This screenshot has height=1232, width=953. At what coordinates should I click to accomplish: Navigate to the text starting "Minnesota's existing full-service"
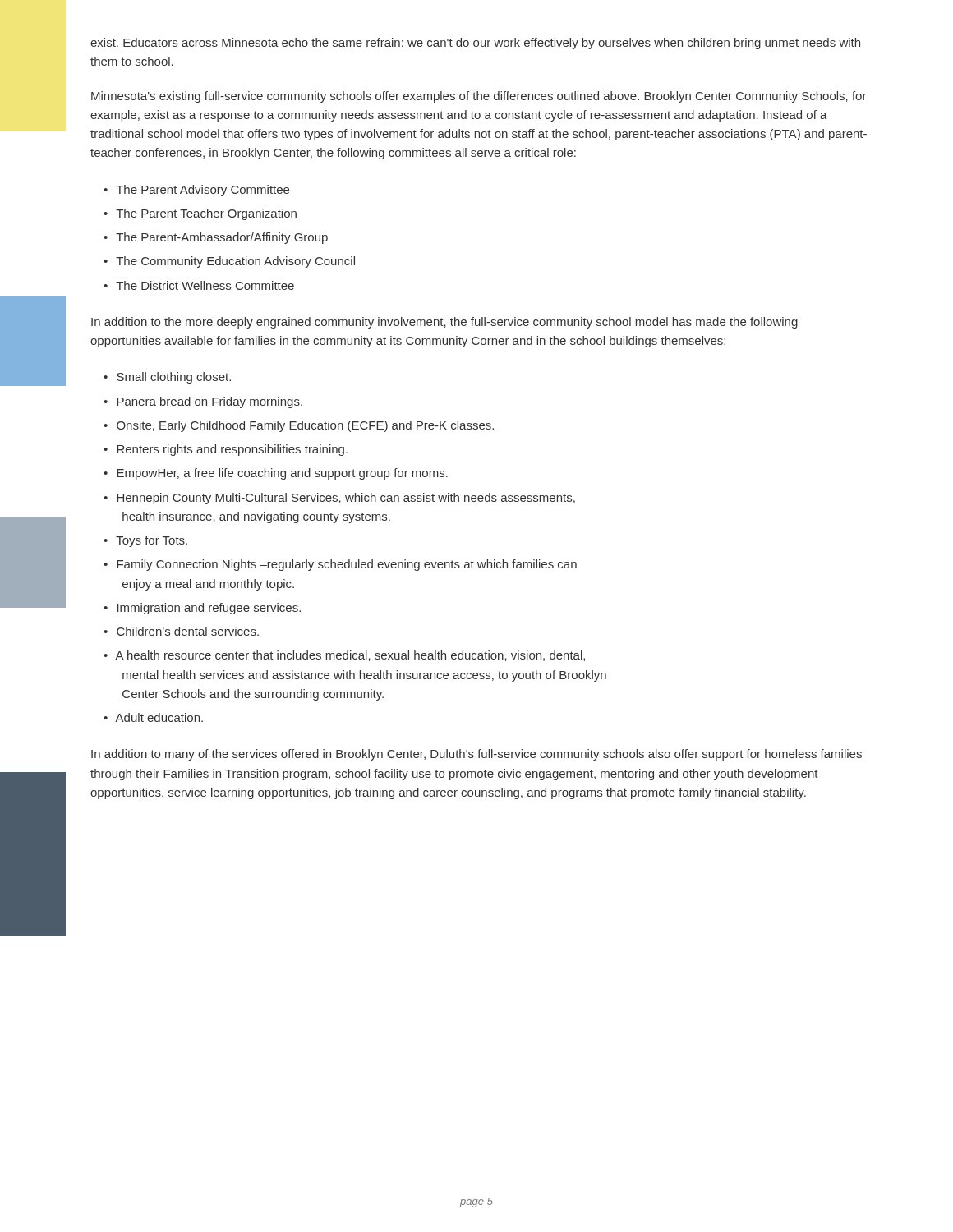tap(481, 124)
